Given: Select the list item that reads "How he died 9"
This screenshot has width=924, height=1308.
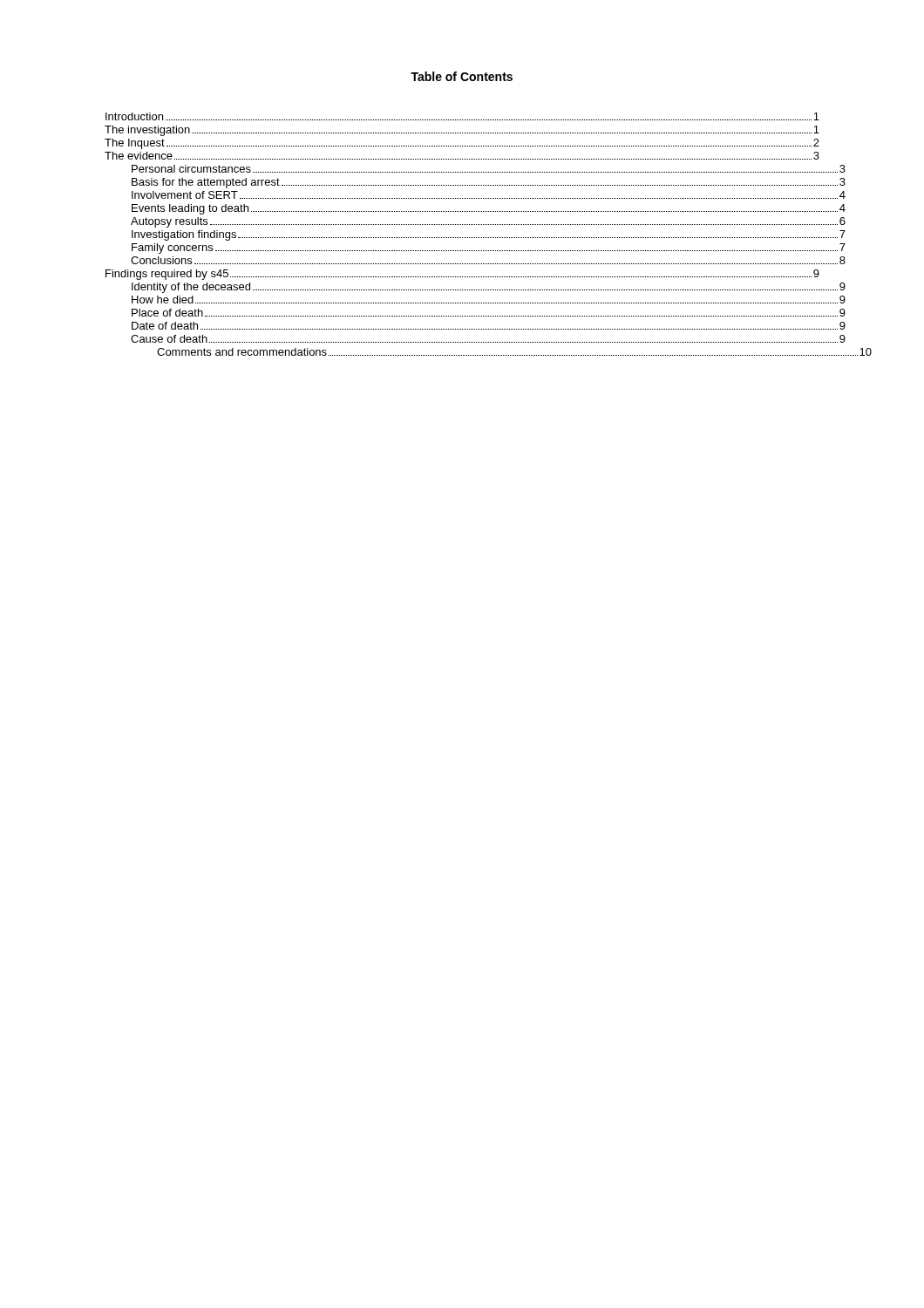Looking at the screenshot, I should (x=462, y=300).
